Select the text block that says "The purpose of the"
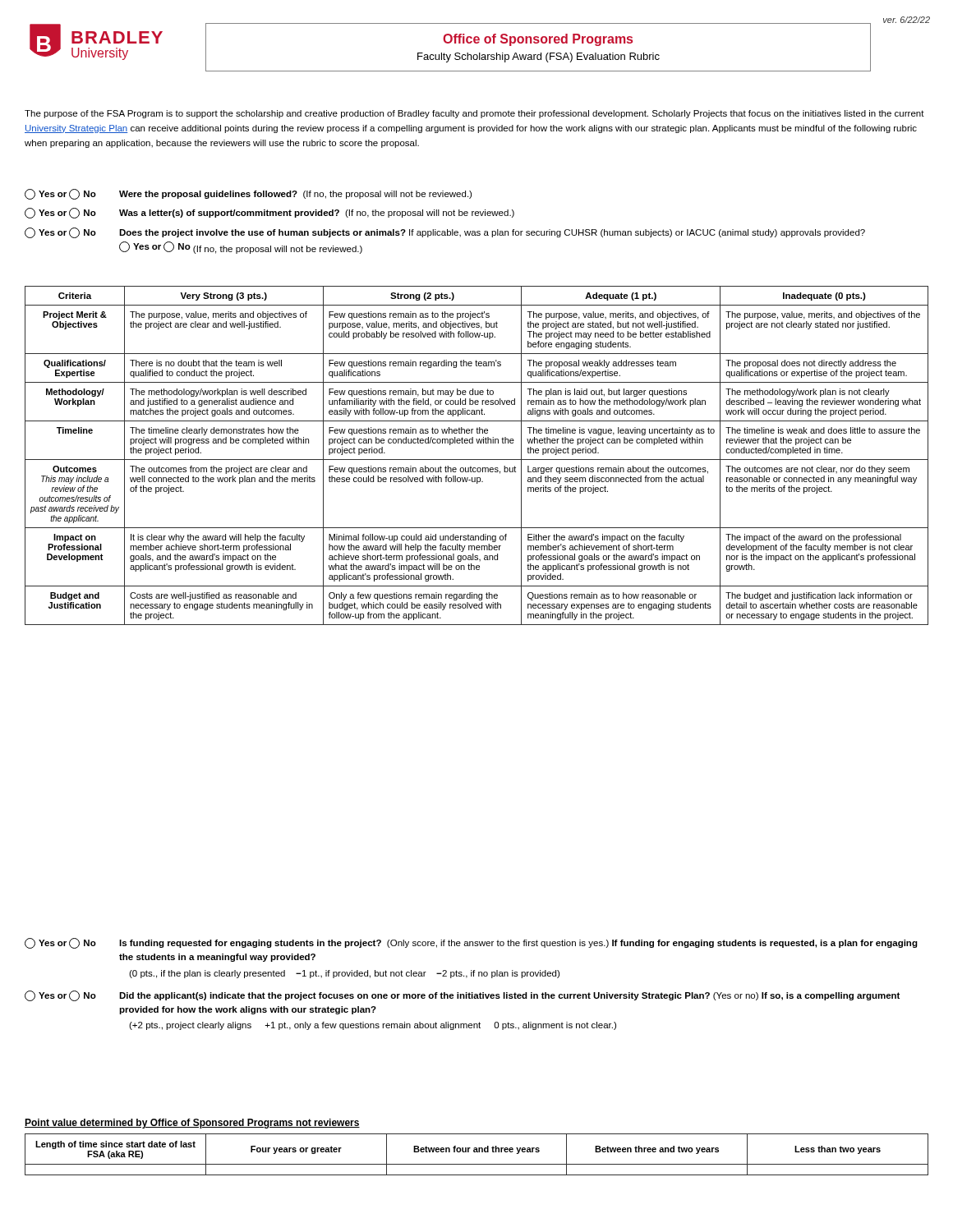Image resolution: width=953 pixels, height=1232 pixels. coord(474,128)
